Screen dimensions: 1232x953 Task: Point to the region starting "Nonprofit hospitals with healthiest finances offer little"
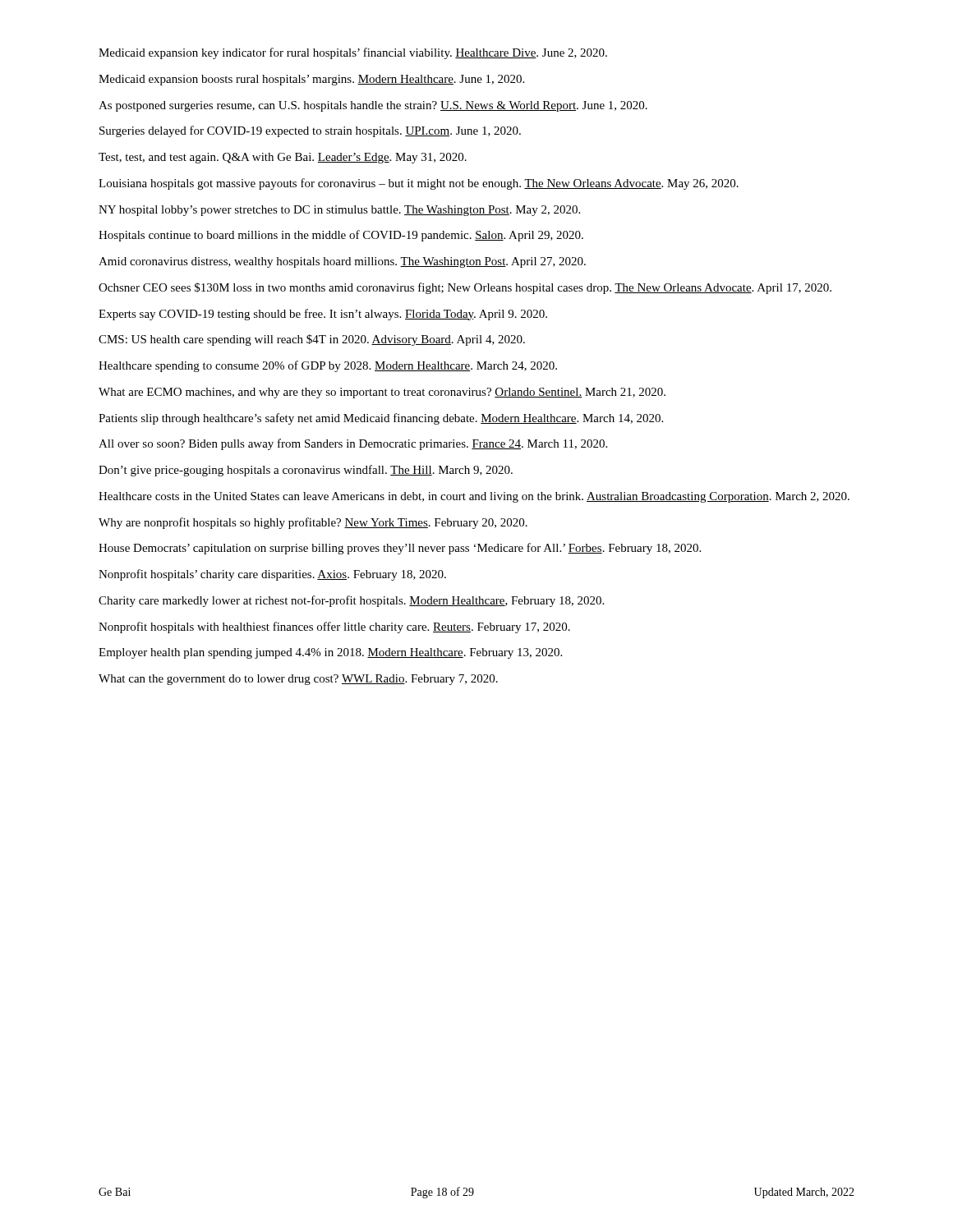point(476,627)
